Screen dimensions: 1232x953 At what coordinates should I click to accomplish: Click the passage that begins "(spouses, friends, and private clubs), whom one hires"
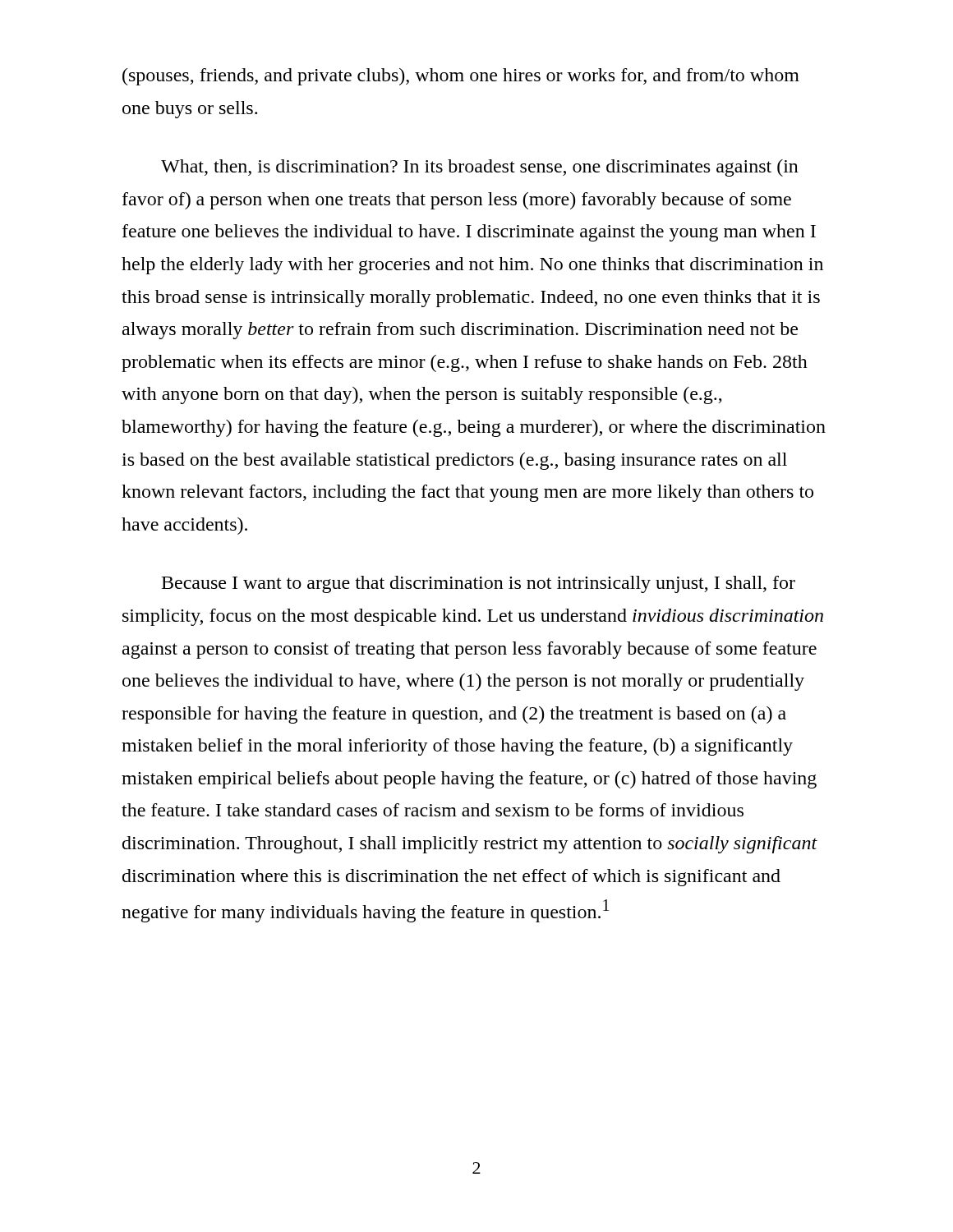point(476,92)
